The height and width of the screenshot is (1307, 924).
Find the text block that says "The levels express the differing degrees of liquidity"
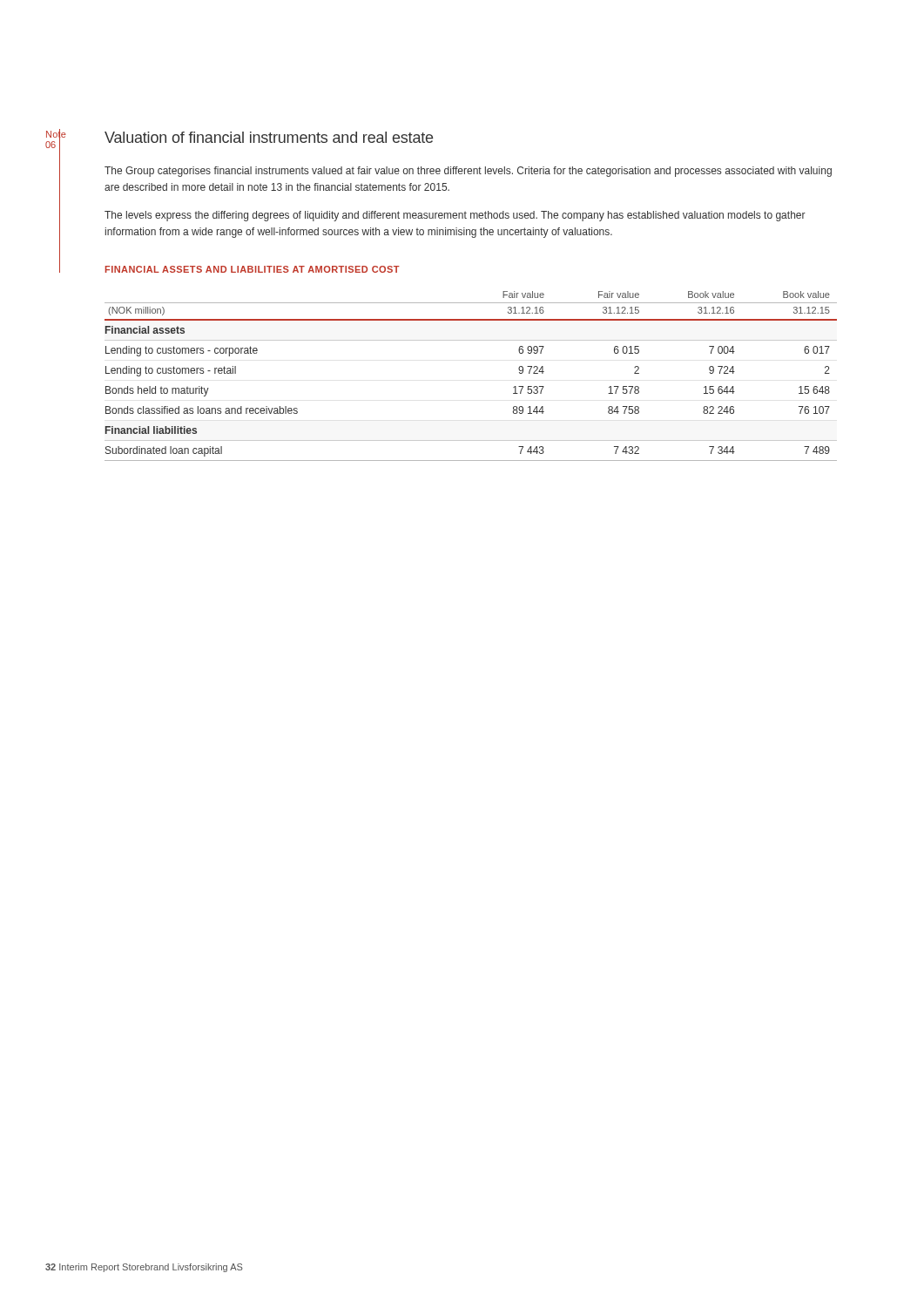pos(471,224)
